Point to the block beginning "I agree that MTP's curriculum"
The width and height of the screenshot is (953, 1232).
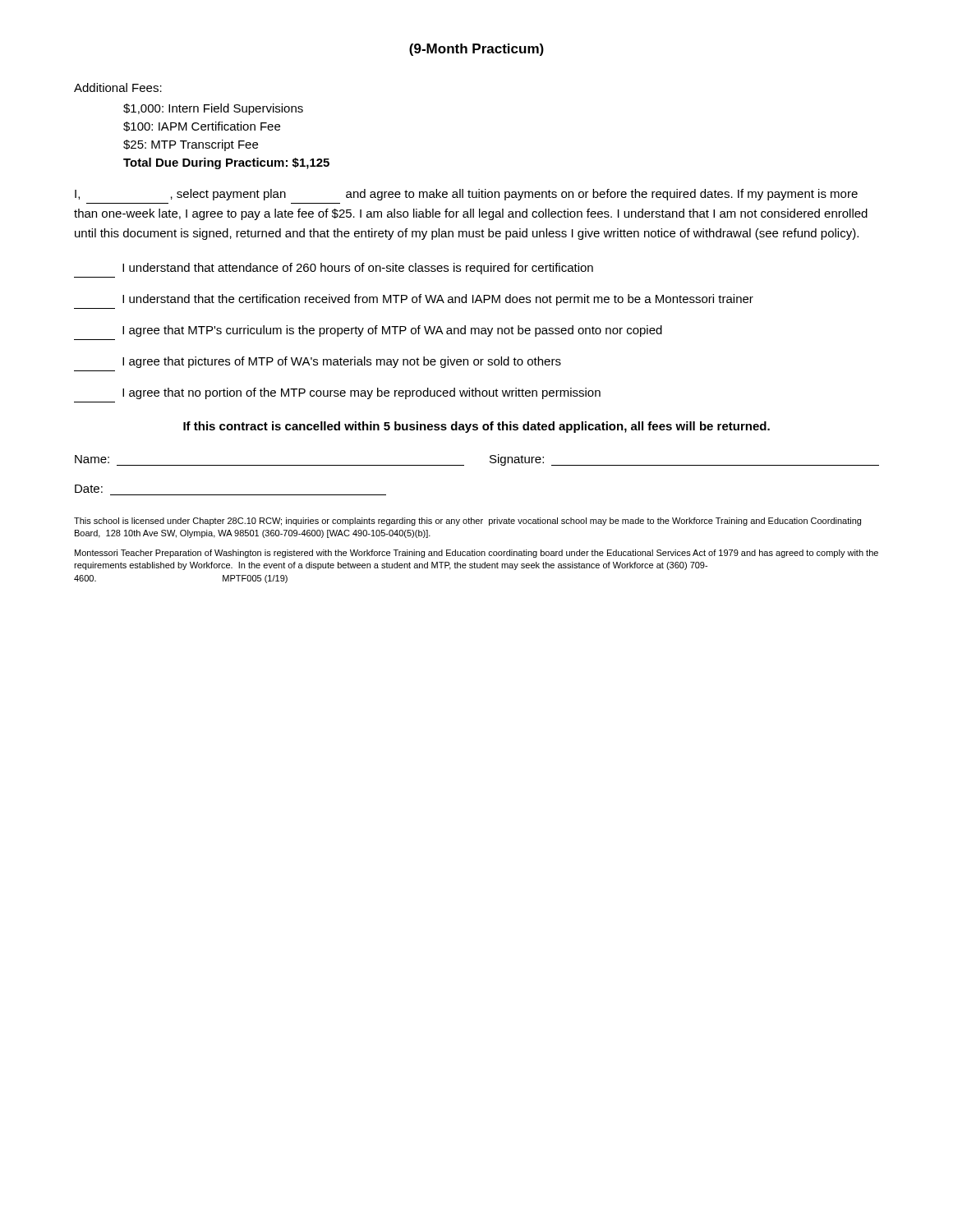click(x=368, y=331)
